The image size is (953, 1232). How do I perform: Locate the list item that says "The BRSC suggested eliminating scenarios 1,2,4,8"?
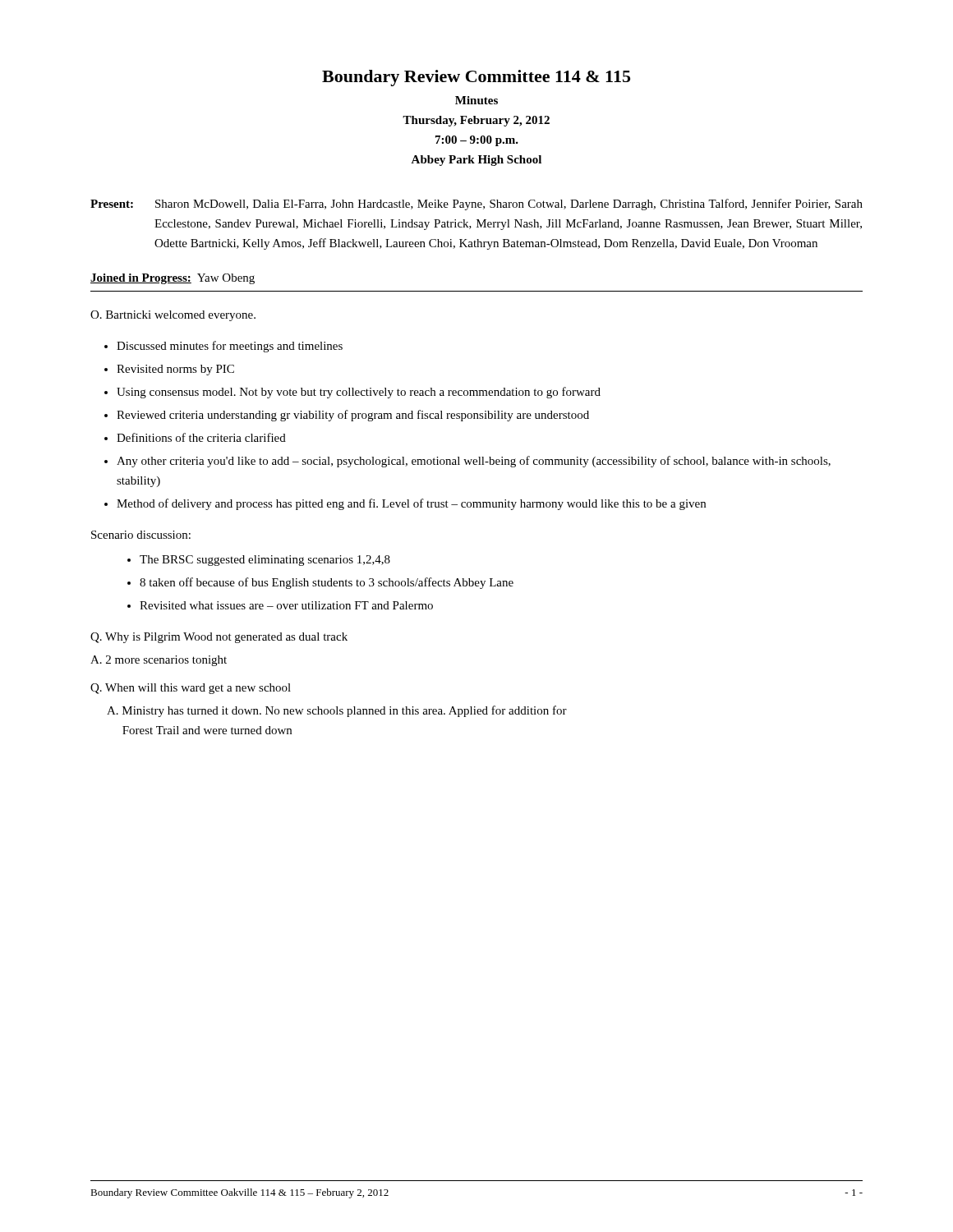click(x=265, y=559)
